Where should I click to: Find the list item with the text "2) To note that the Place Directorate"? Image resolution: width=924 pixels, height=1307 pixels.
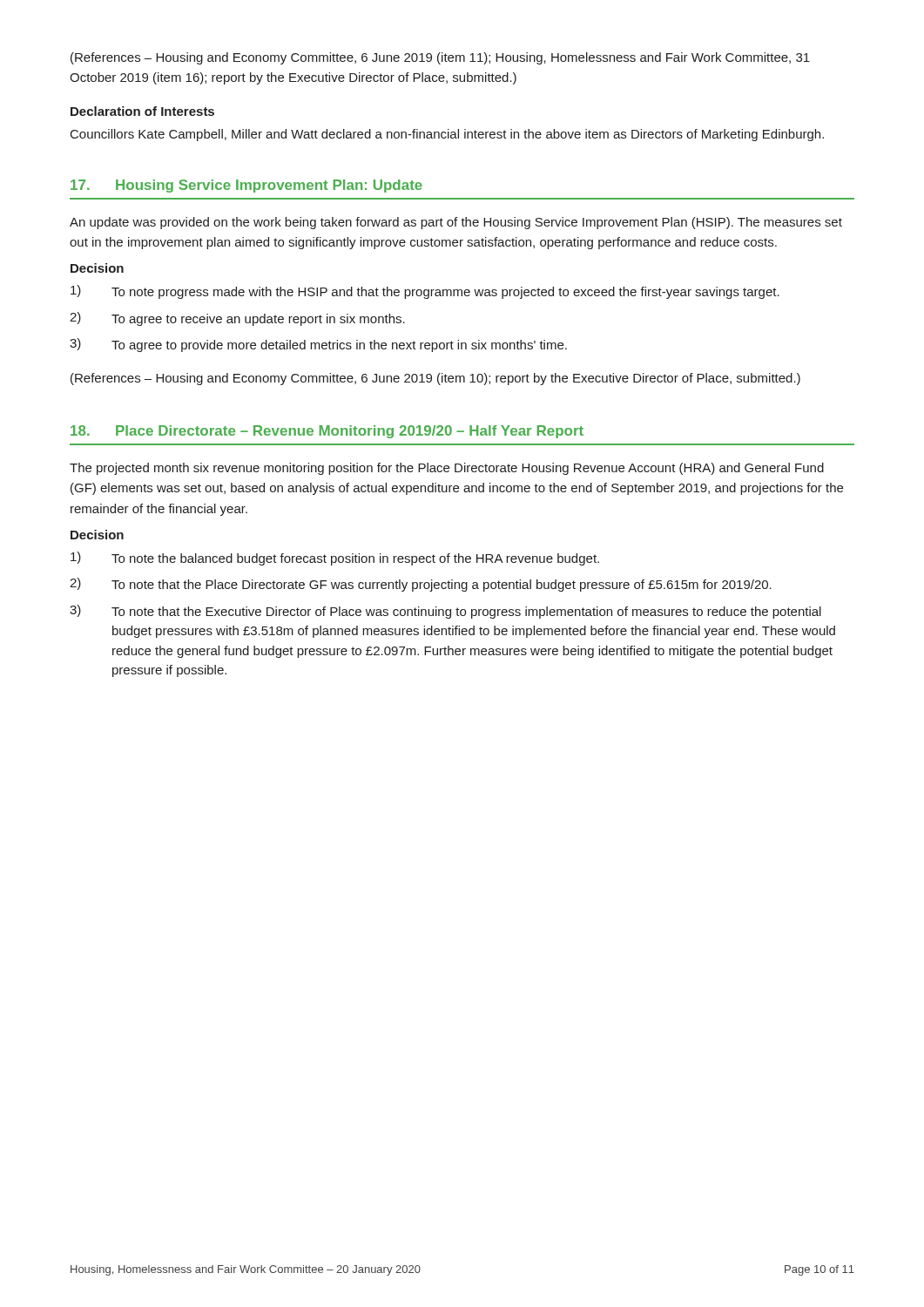462,585
